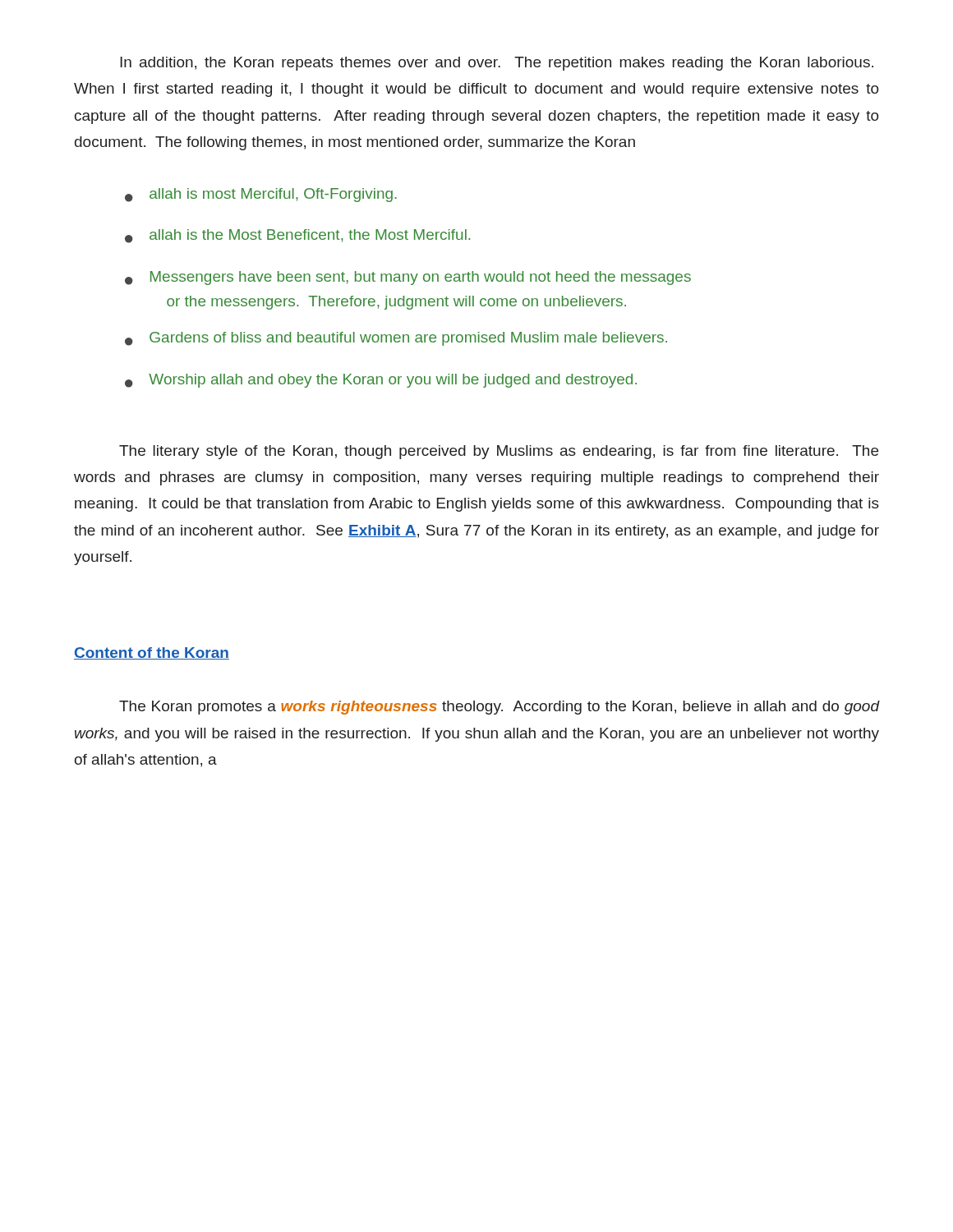This screenshot has height=1232, width=953.
Task: Click on the list item with the text "● allah is the Most Beneficent,"
Action: (297, 238)
